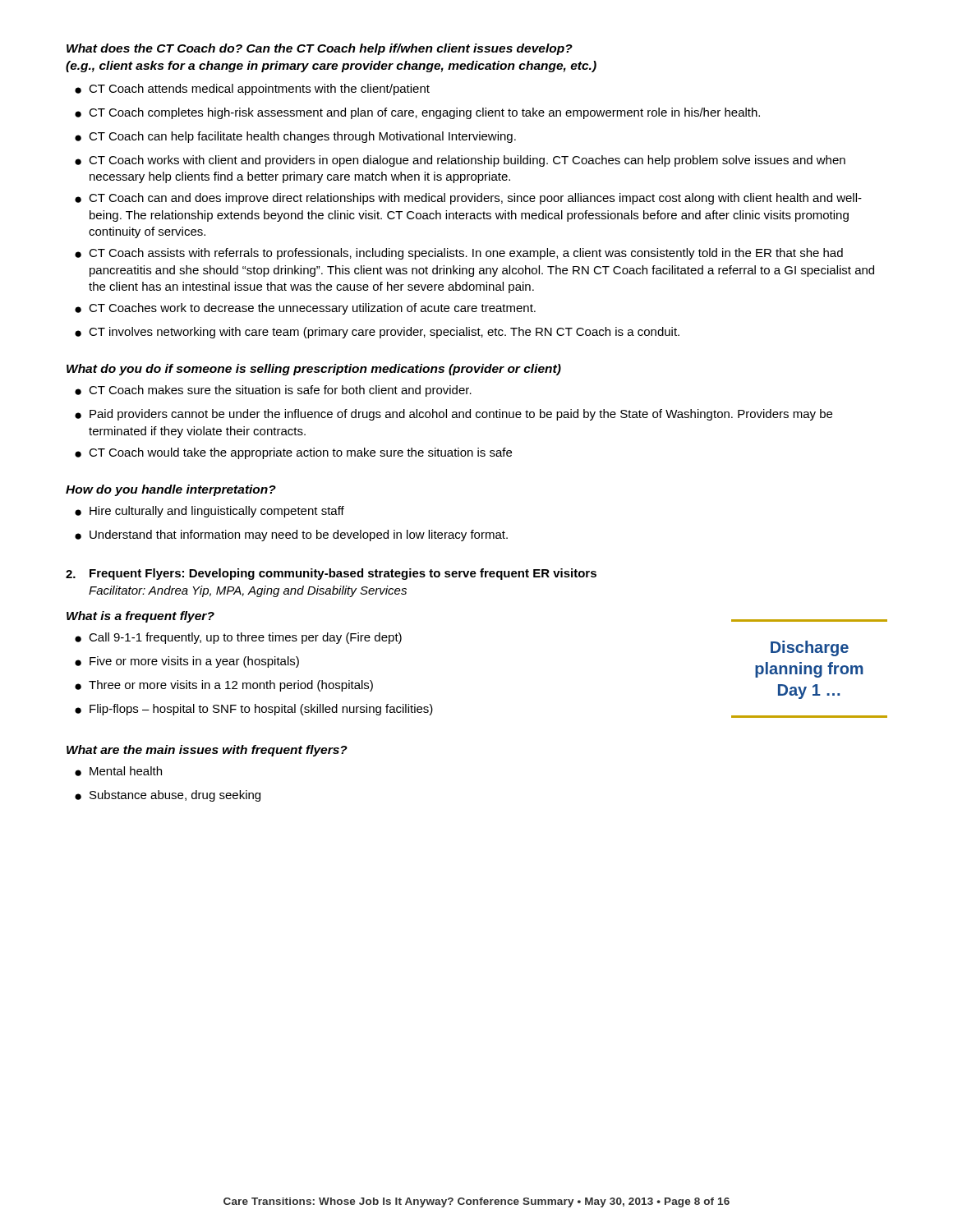Select the list item that says "● CT Coach attends medical appointments with"

(252, 90)
